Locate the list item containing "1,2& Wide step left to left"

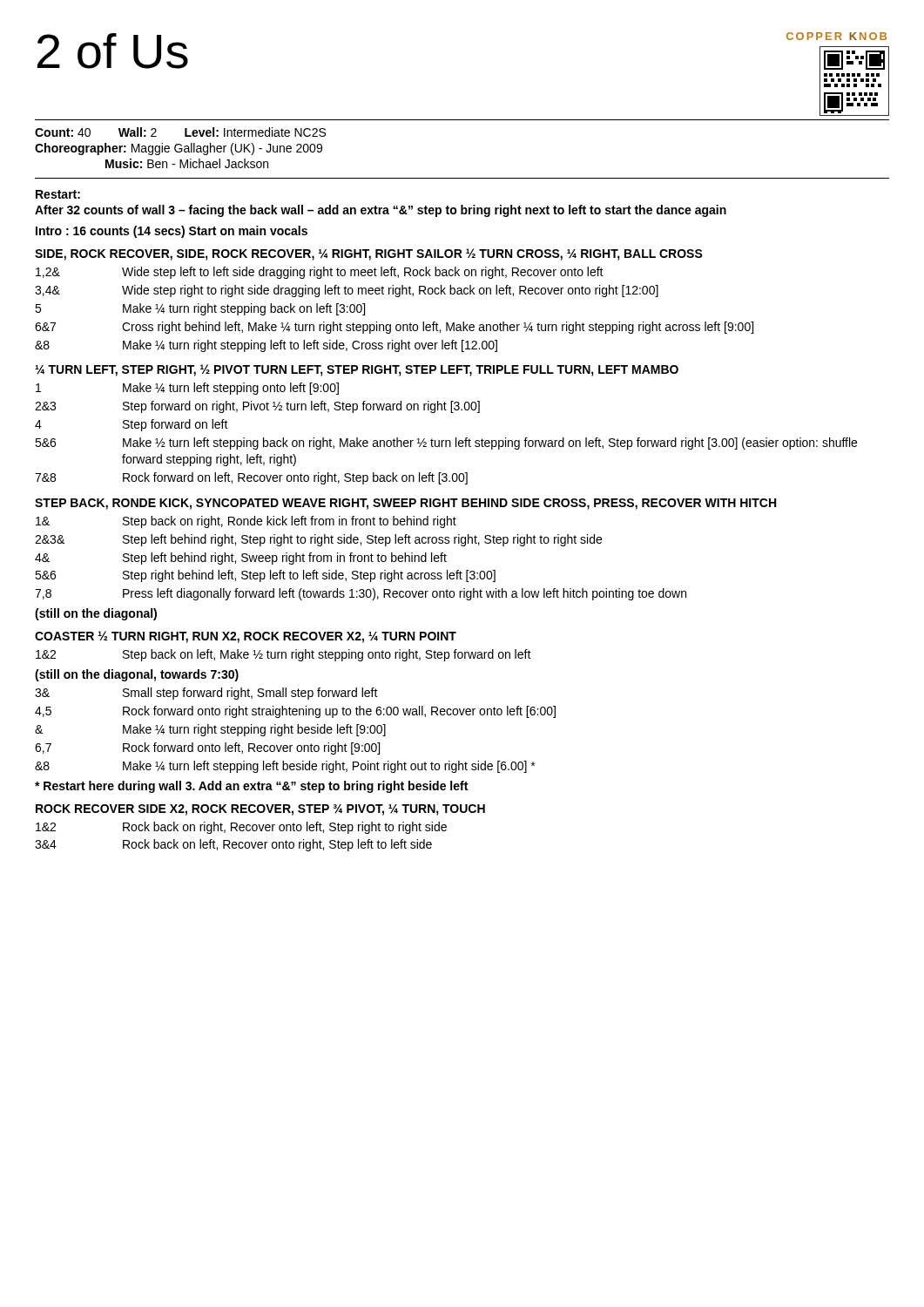point(462,272)
